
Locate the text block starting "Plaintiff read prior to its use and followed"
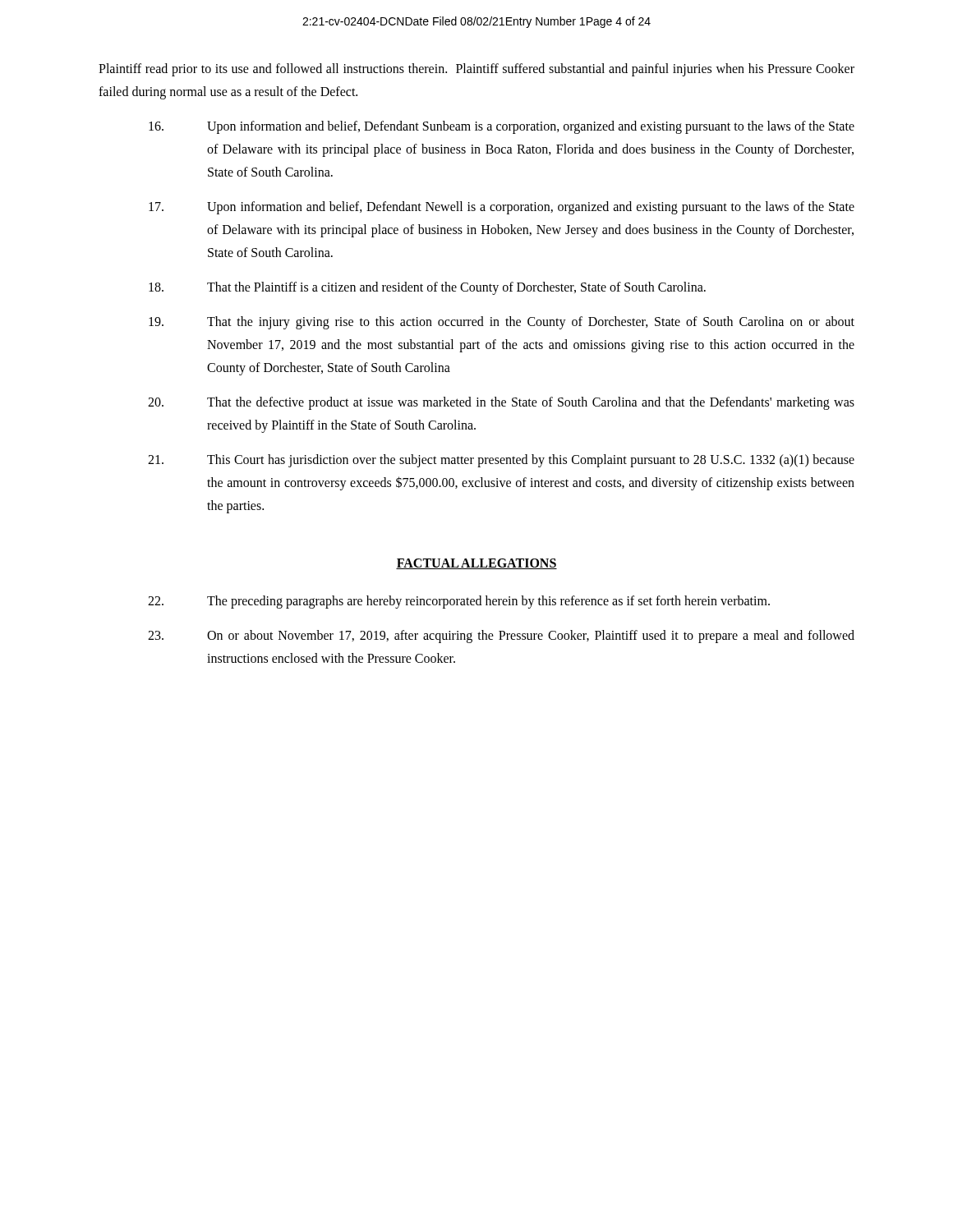click(476, 81)
